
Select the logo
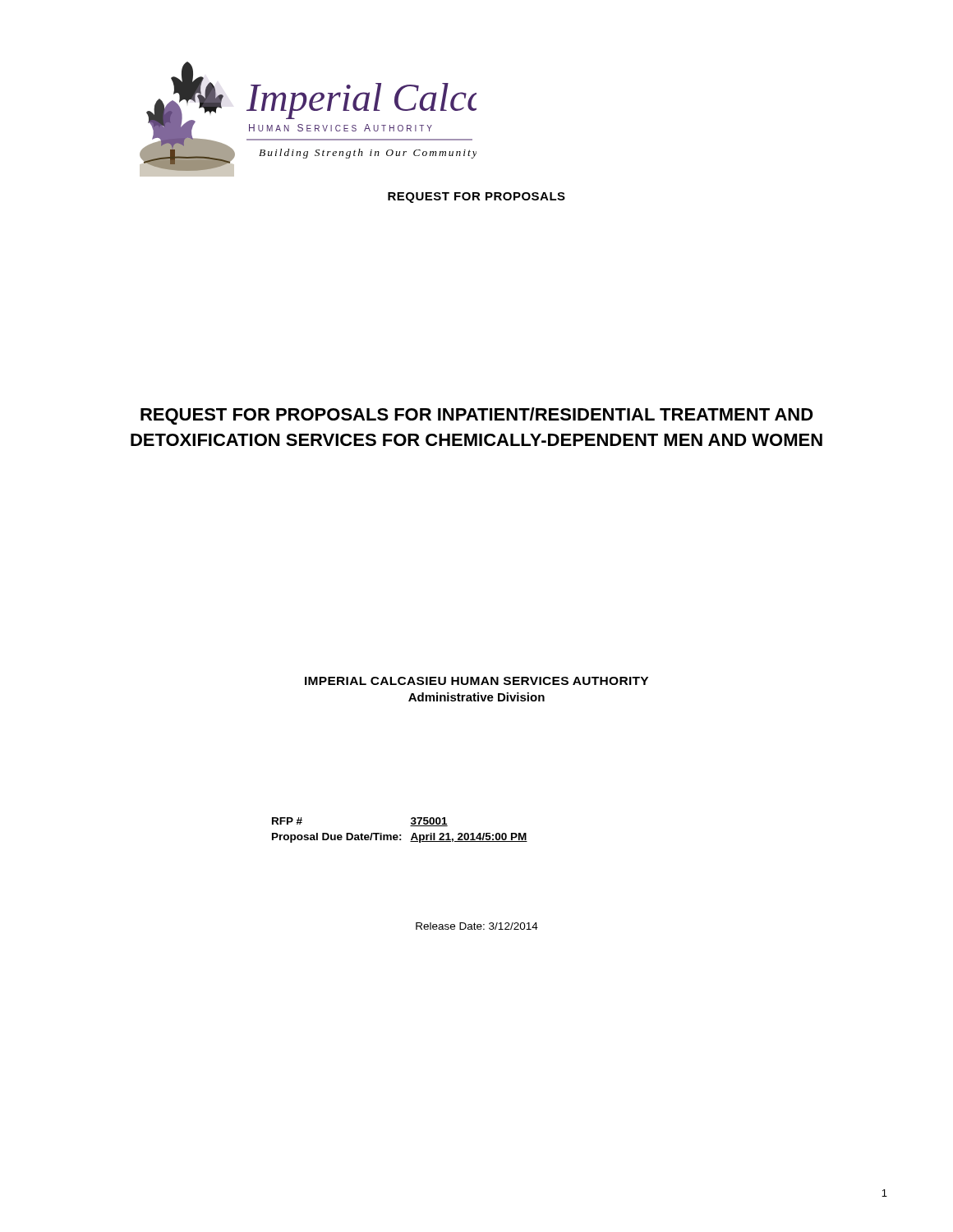click(304, 113)
